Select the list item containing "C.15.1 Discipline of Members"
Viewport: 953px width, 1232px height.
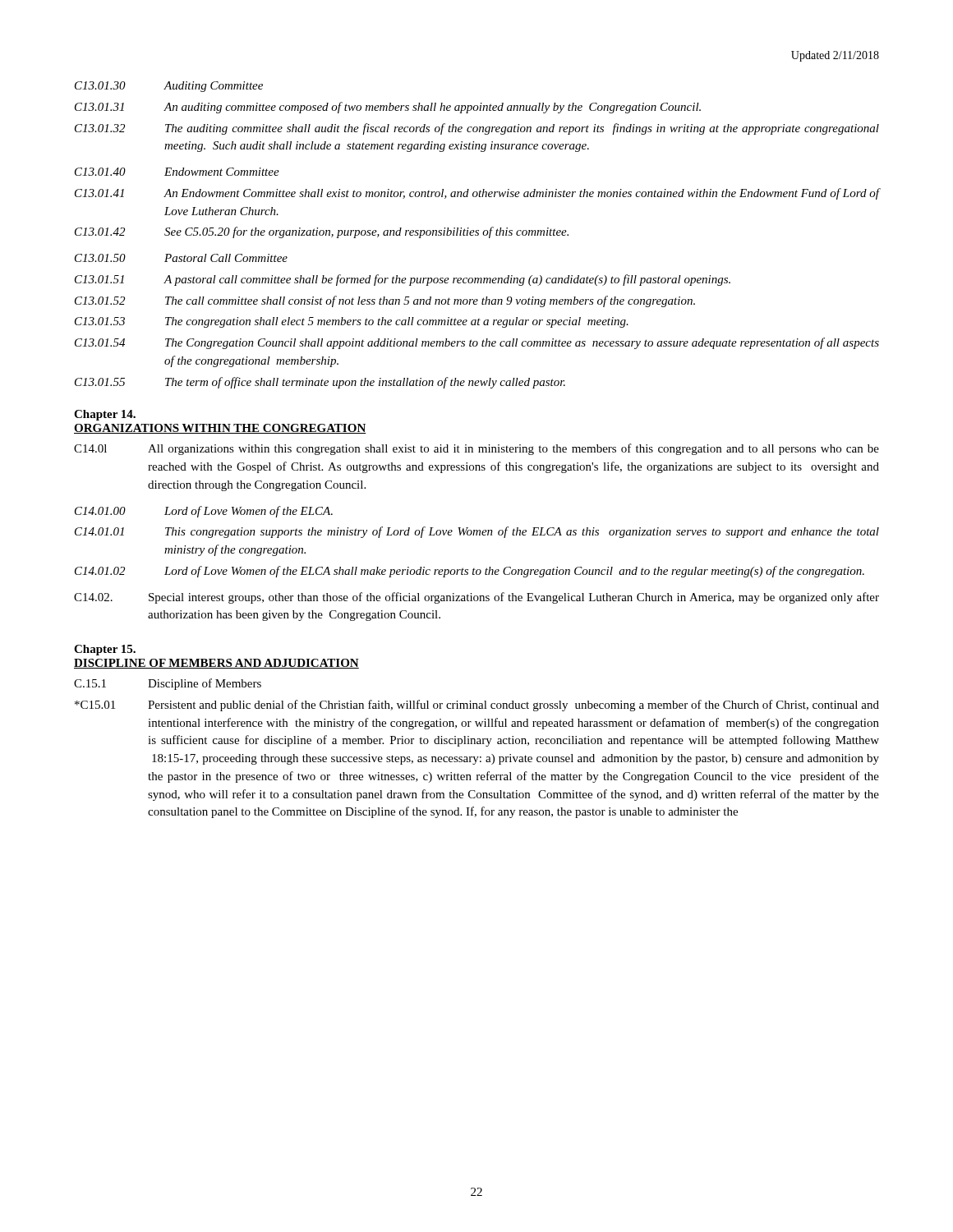pyautogui.click(x=168, y=684)
